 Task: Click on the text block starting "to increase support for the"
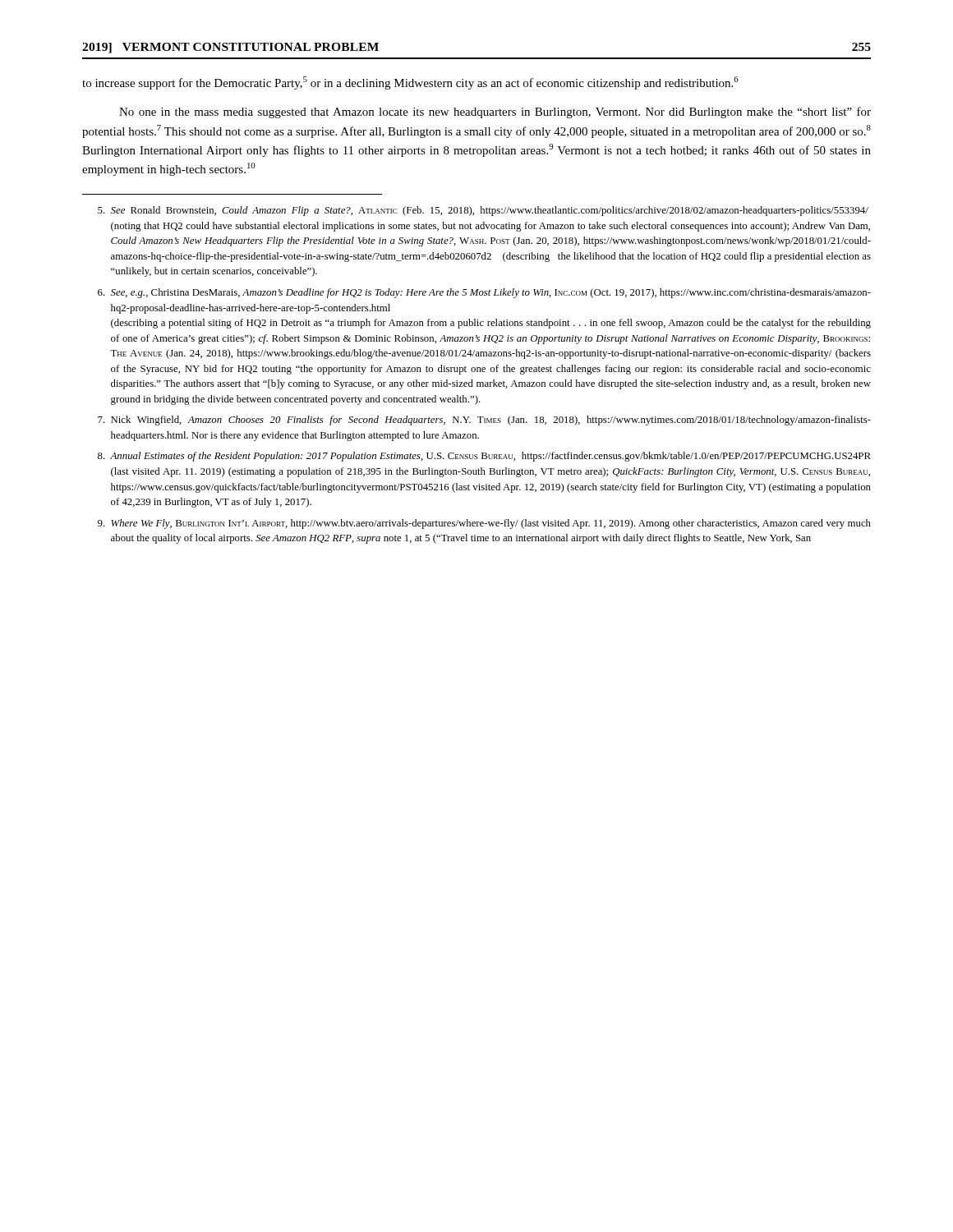coord(476,83)
